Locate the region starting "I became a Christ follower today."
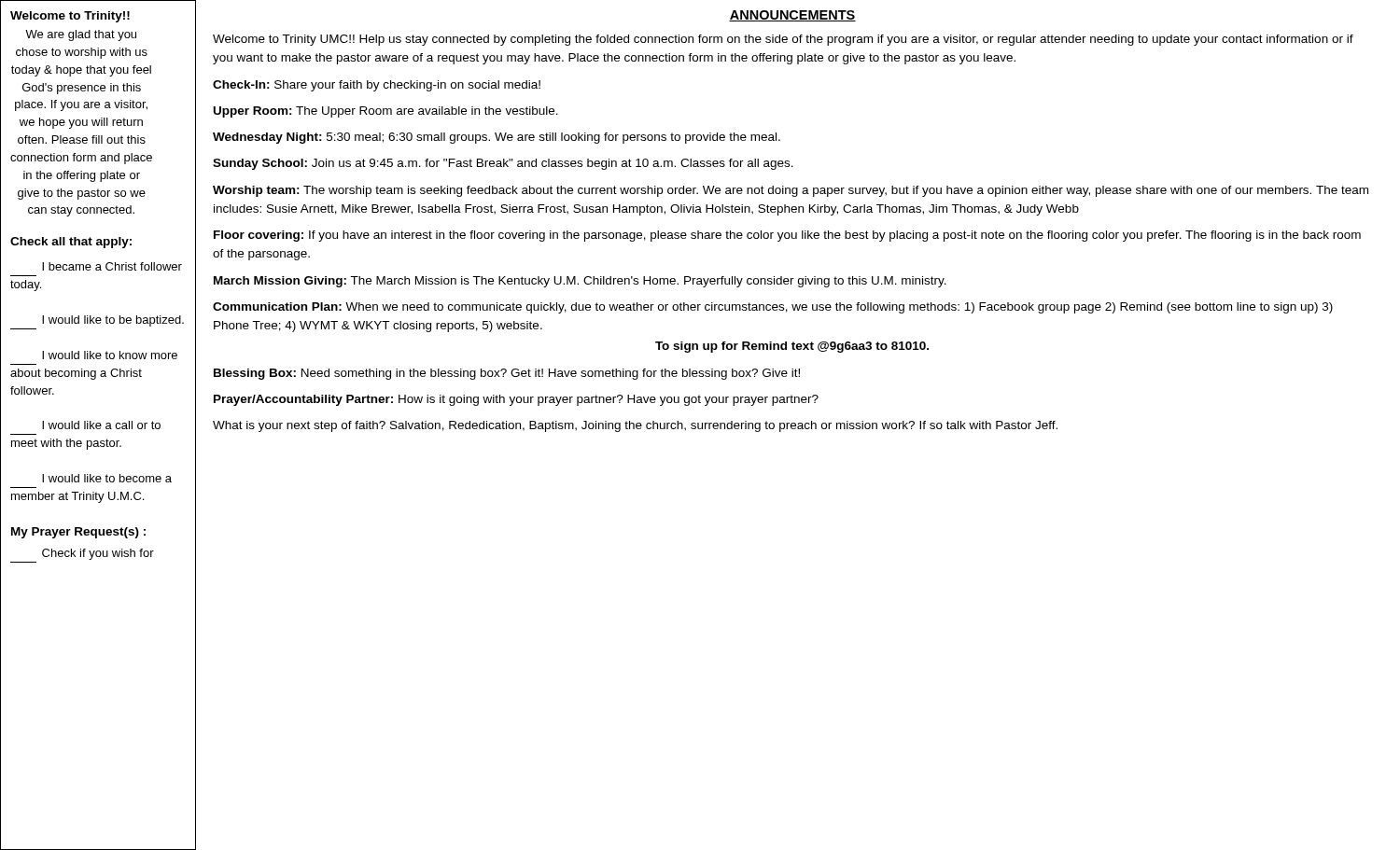 96,275
